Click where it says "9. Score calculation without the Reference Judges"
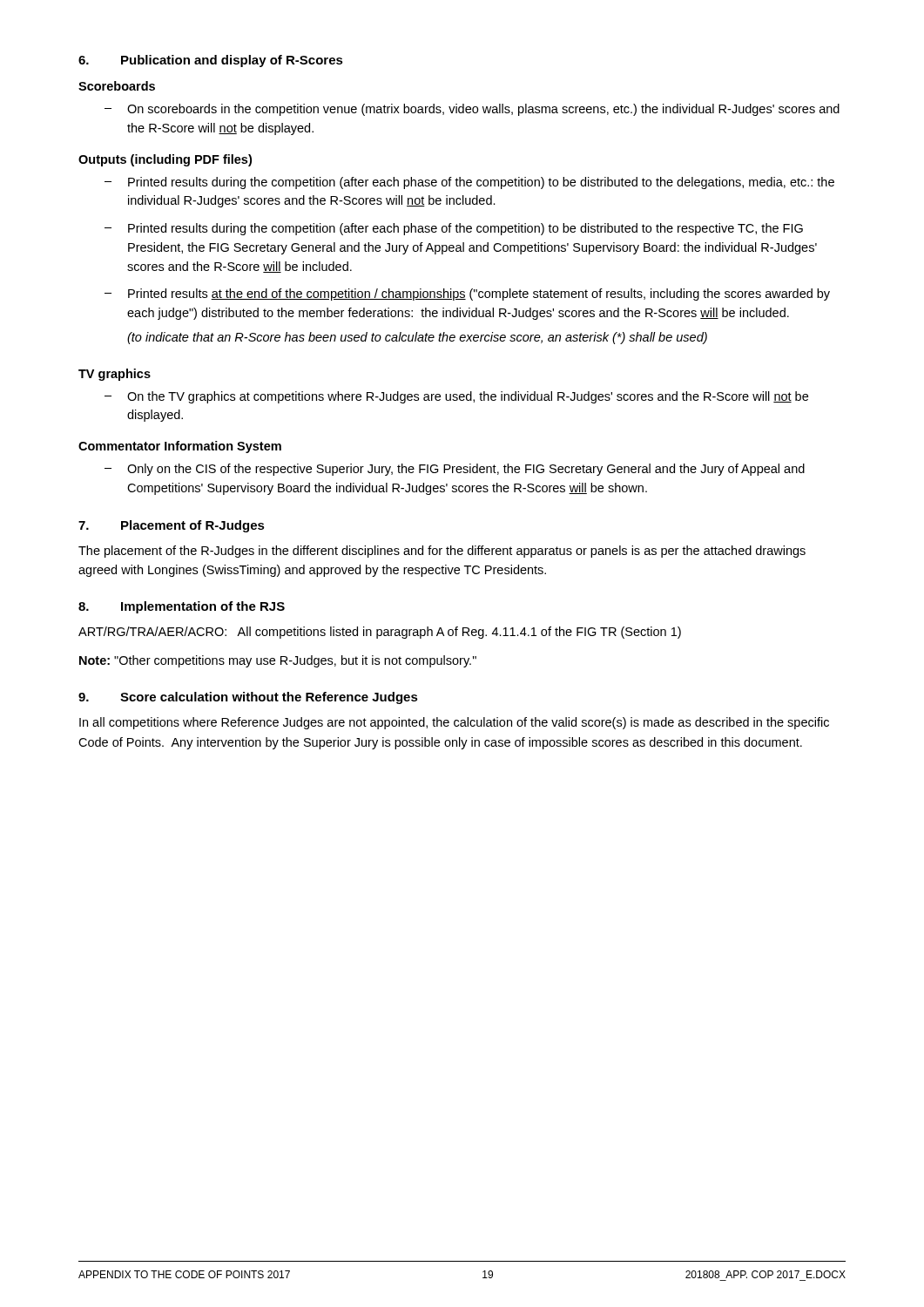Image resolution: width=924 pixels, height=1307 pixels. coord(248,697)
